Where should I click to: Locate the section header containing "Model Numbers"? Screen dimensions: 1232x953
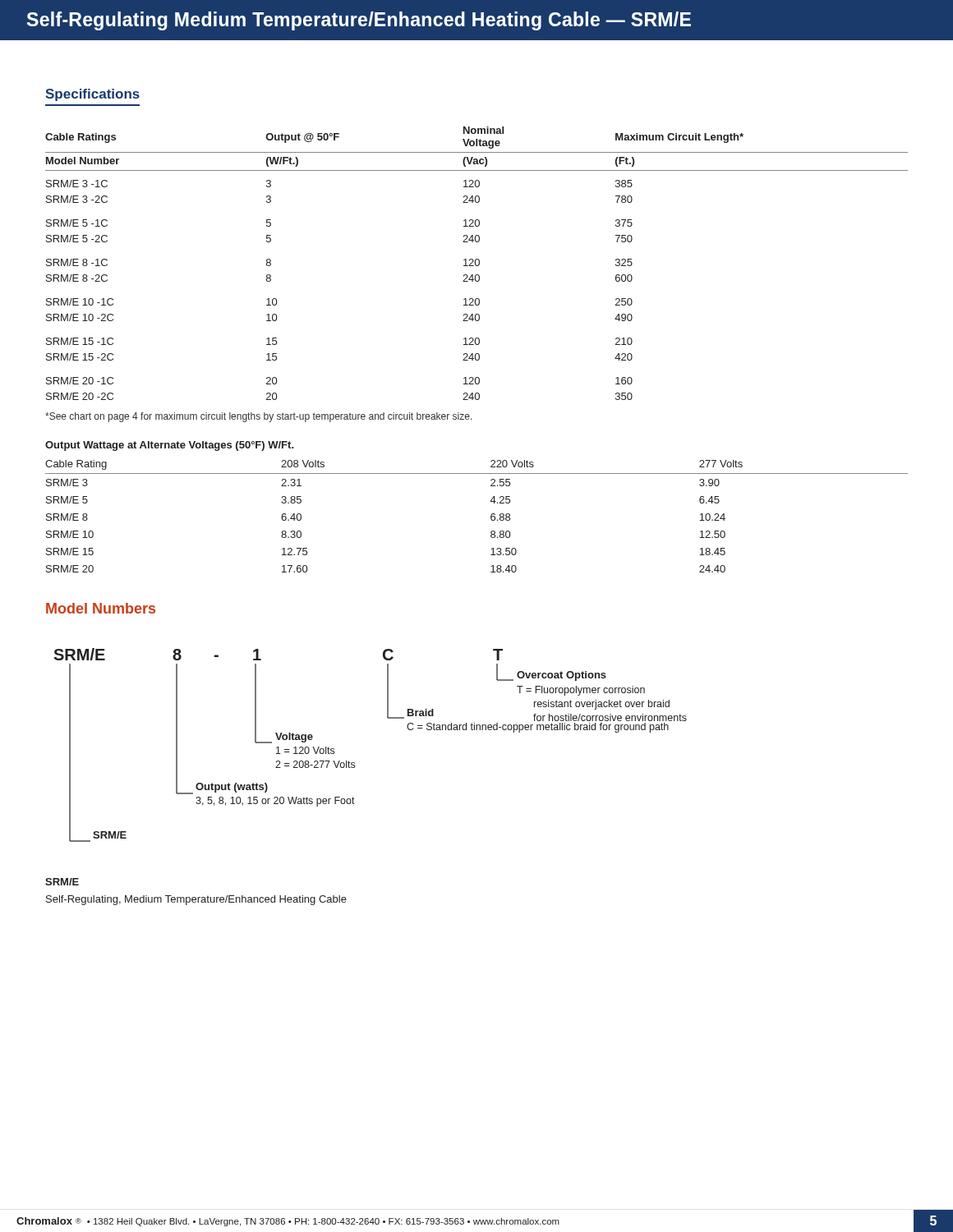tap(101, 609)
